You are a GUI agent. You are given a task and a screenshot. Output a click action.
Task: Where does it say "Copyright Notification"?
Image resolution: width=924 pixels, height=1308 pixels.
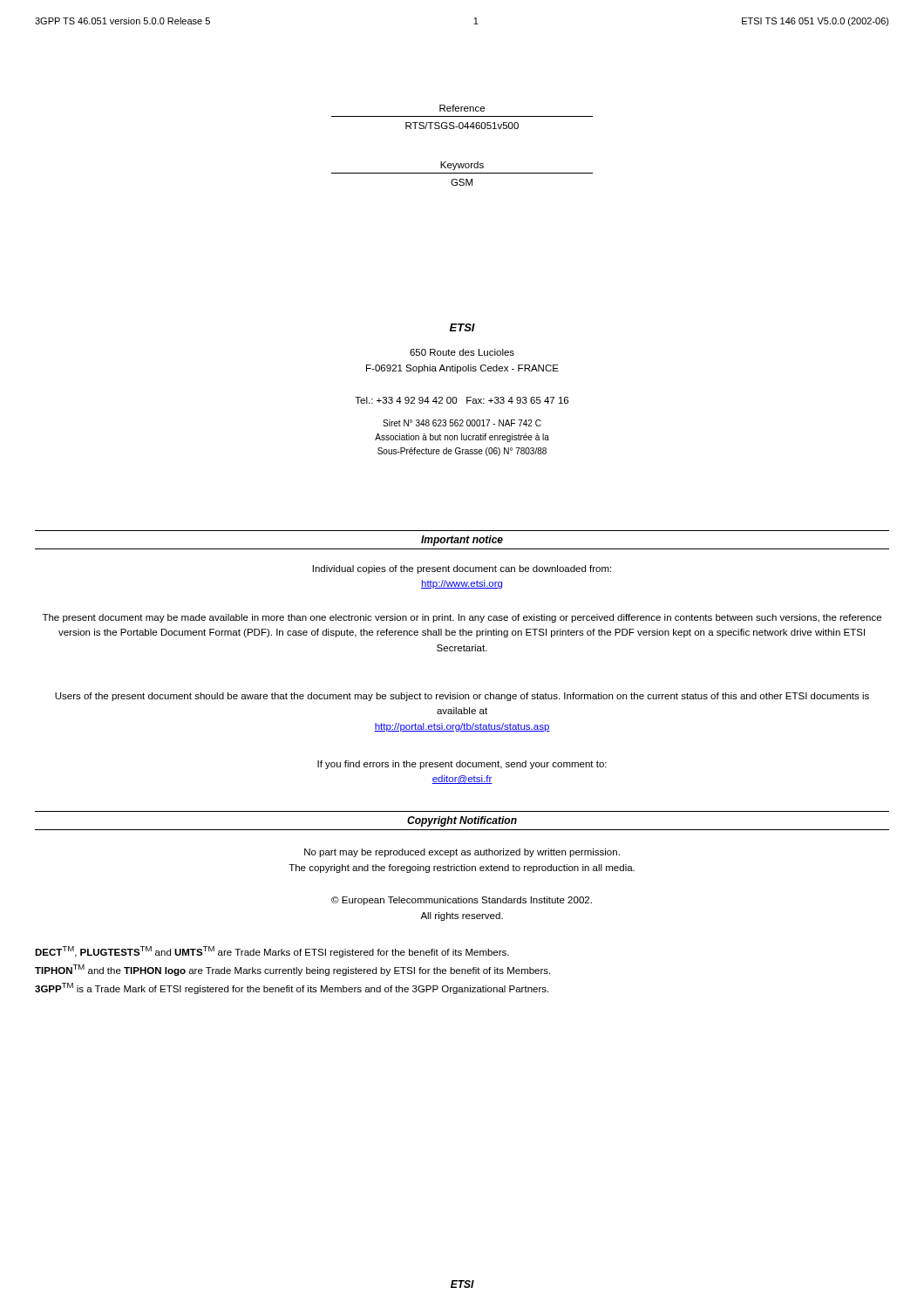pyautogui.click(x=462, y=821)
